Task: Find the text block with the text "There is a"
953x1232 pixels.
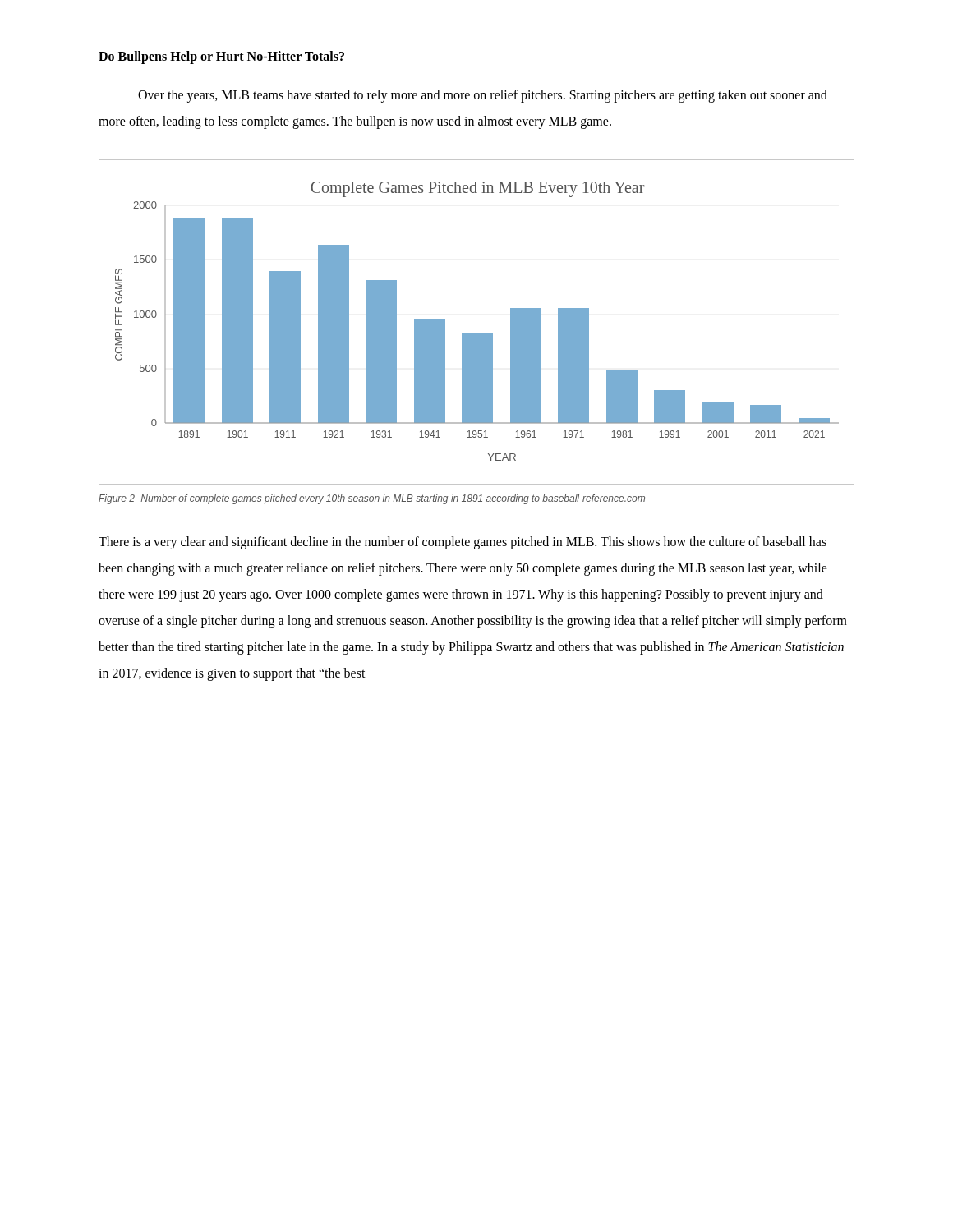Action: pos(473,607)
